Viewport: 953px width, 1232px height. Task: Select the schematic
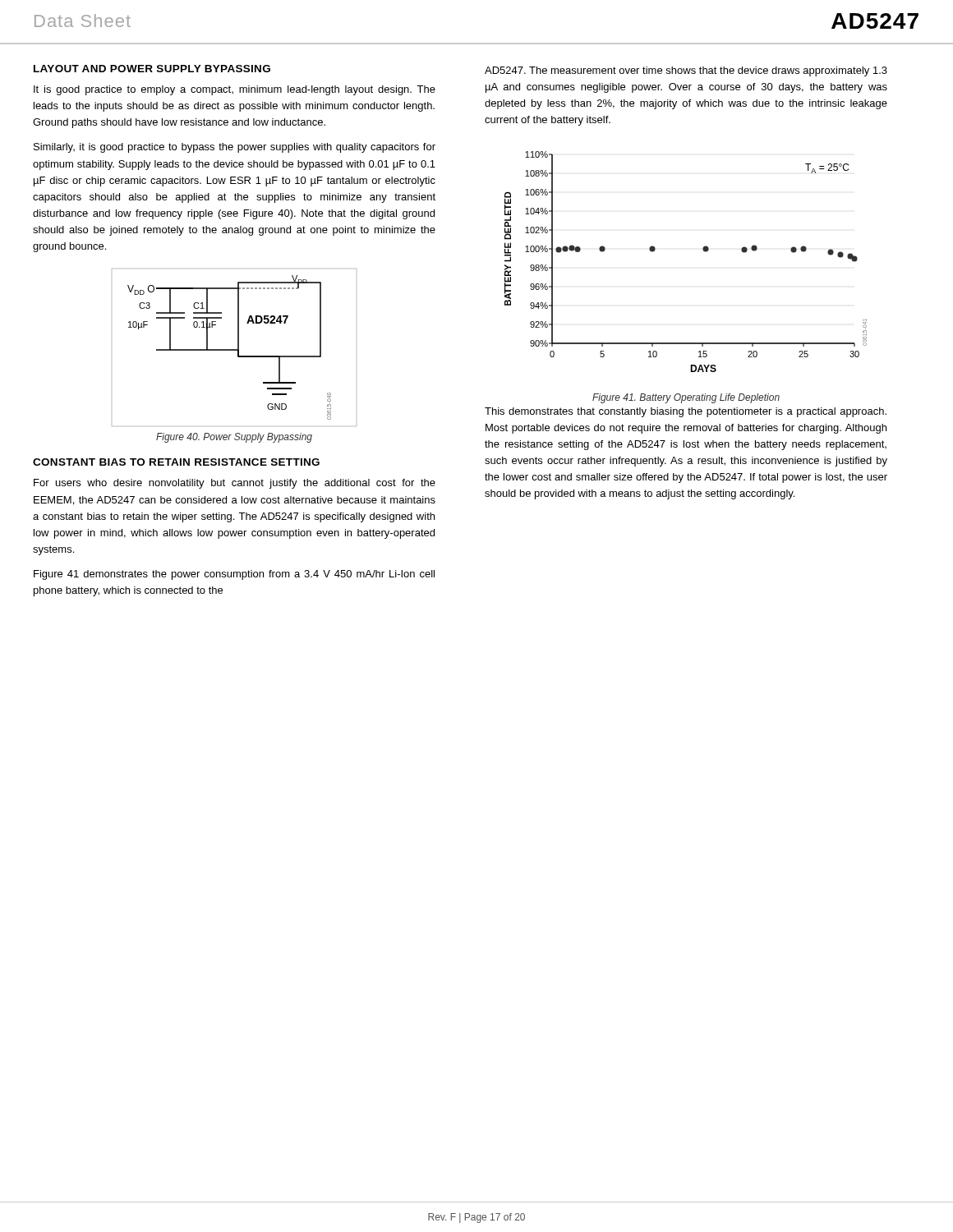pos(234,348)
